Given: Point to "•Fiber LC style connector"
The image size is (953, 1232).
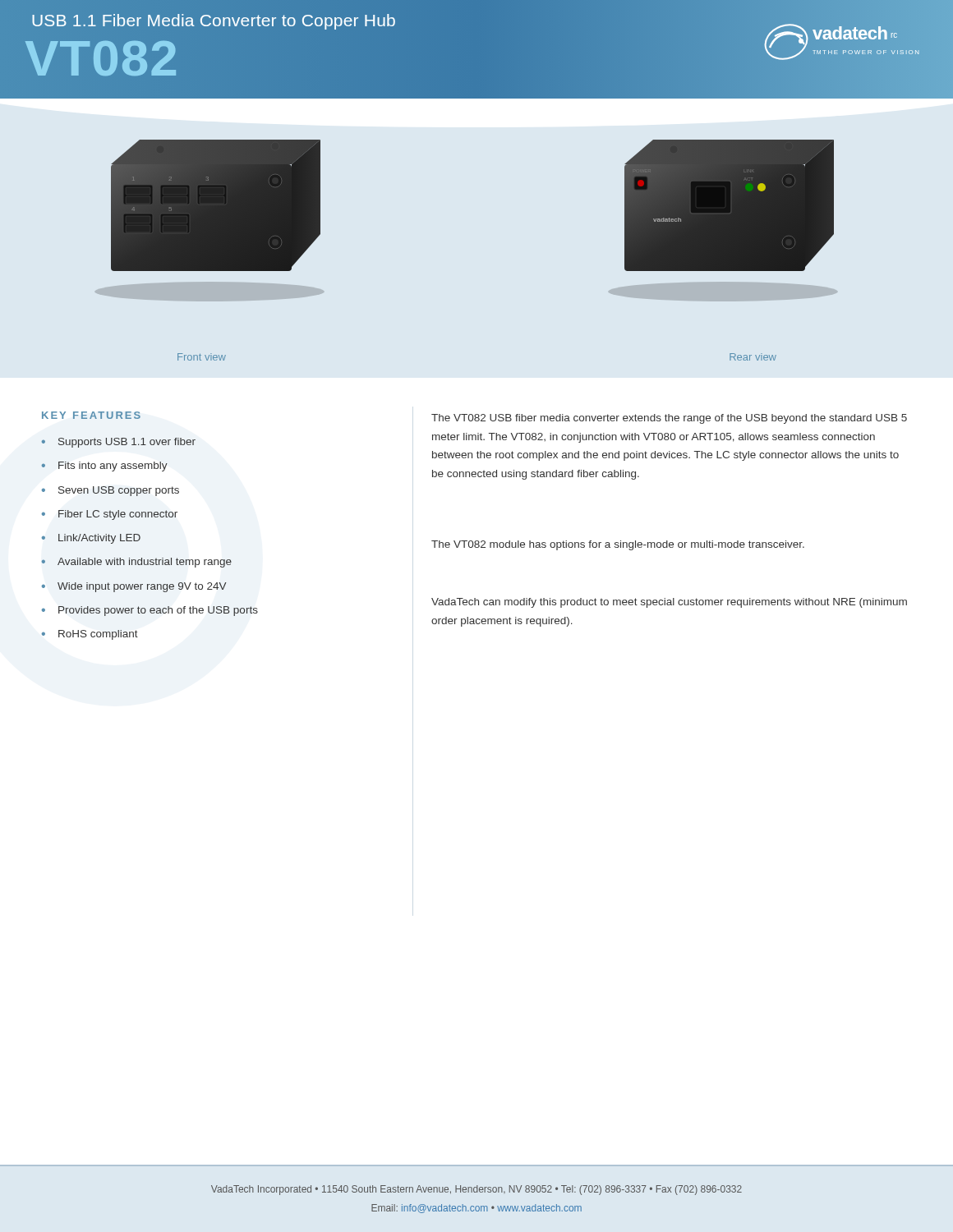Looking at the screenshot, I should (109, 514).
